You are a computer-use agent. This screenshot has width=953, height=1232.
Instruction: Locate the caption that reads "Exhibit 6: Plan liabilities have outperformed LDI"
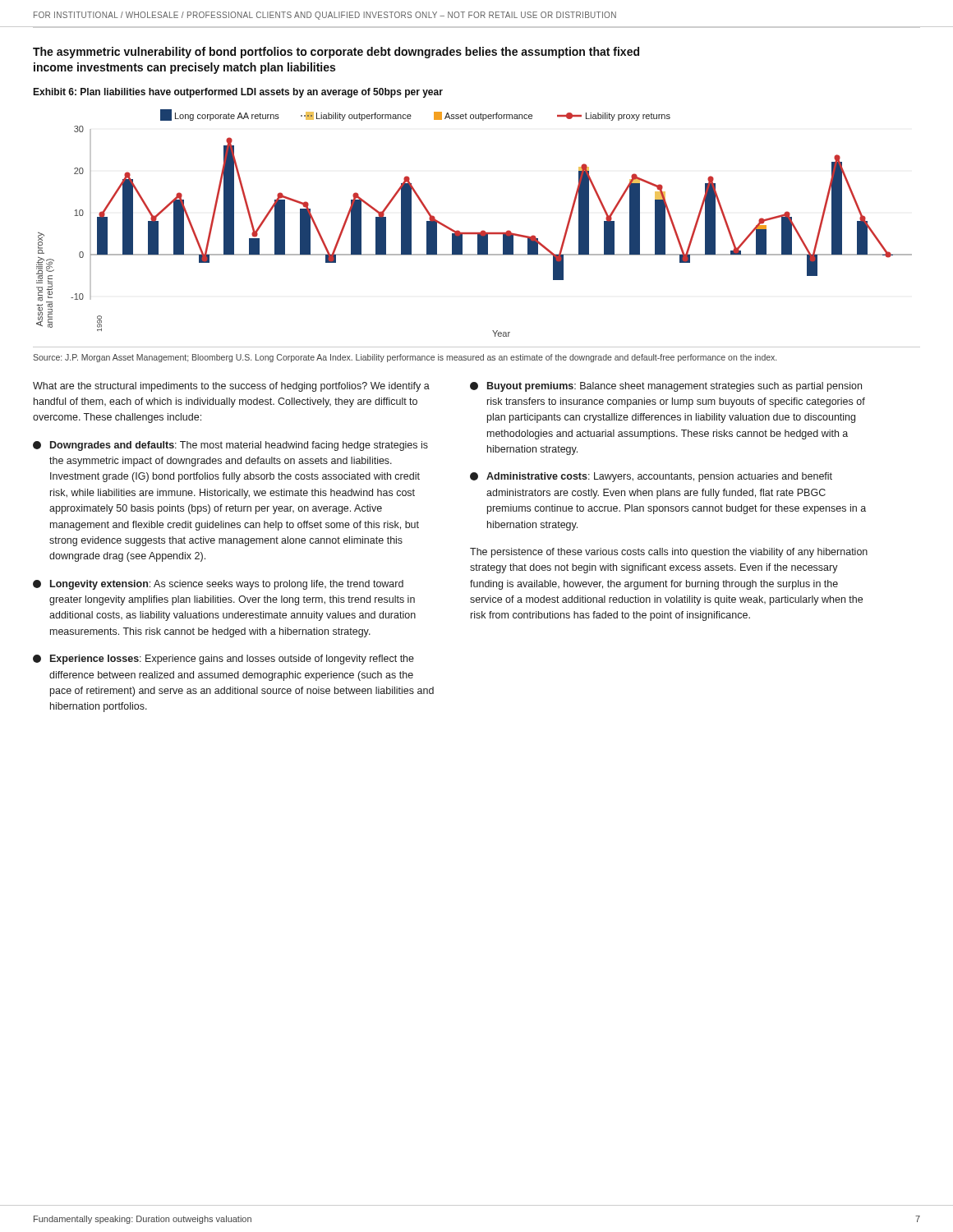click(x=238, y=92)
